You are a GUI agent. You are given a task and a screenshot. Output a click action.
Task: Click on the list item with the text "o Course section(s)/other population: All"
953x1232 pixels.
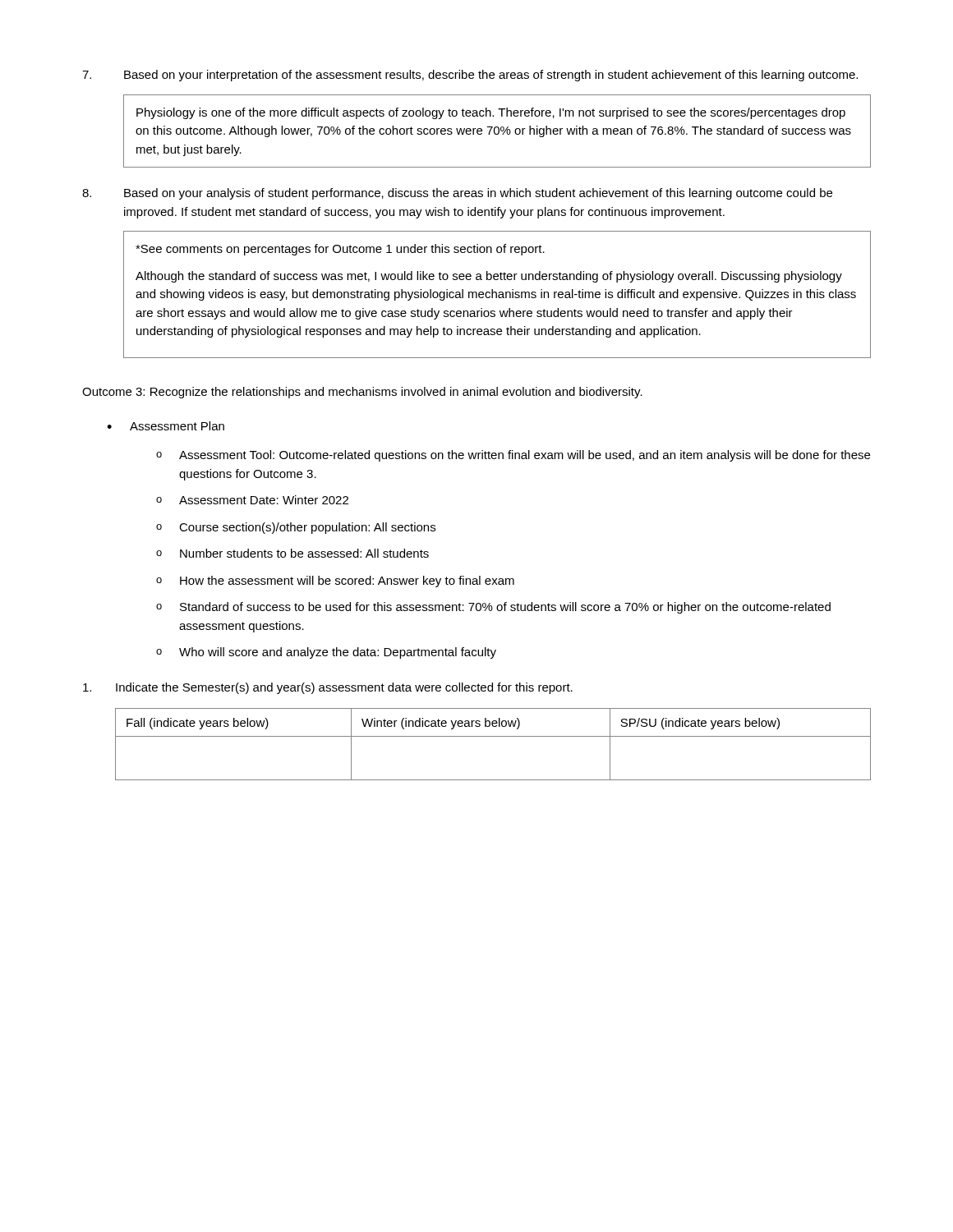click(296, 527)
